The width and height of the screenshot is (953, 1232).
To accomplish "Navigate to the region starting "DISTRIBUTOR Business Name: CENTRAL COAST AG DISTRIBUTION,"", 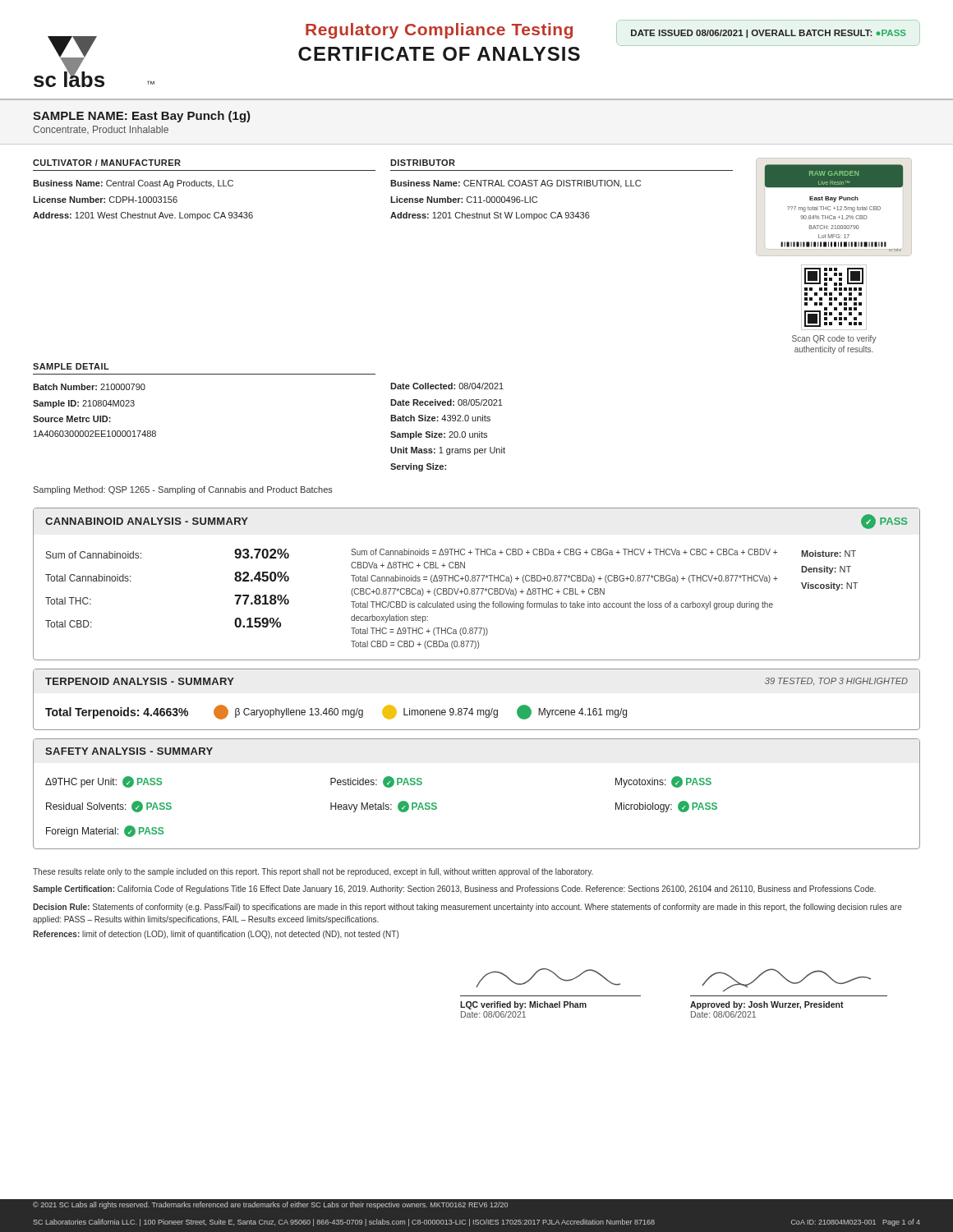I will coord(562,190).
